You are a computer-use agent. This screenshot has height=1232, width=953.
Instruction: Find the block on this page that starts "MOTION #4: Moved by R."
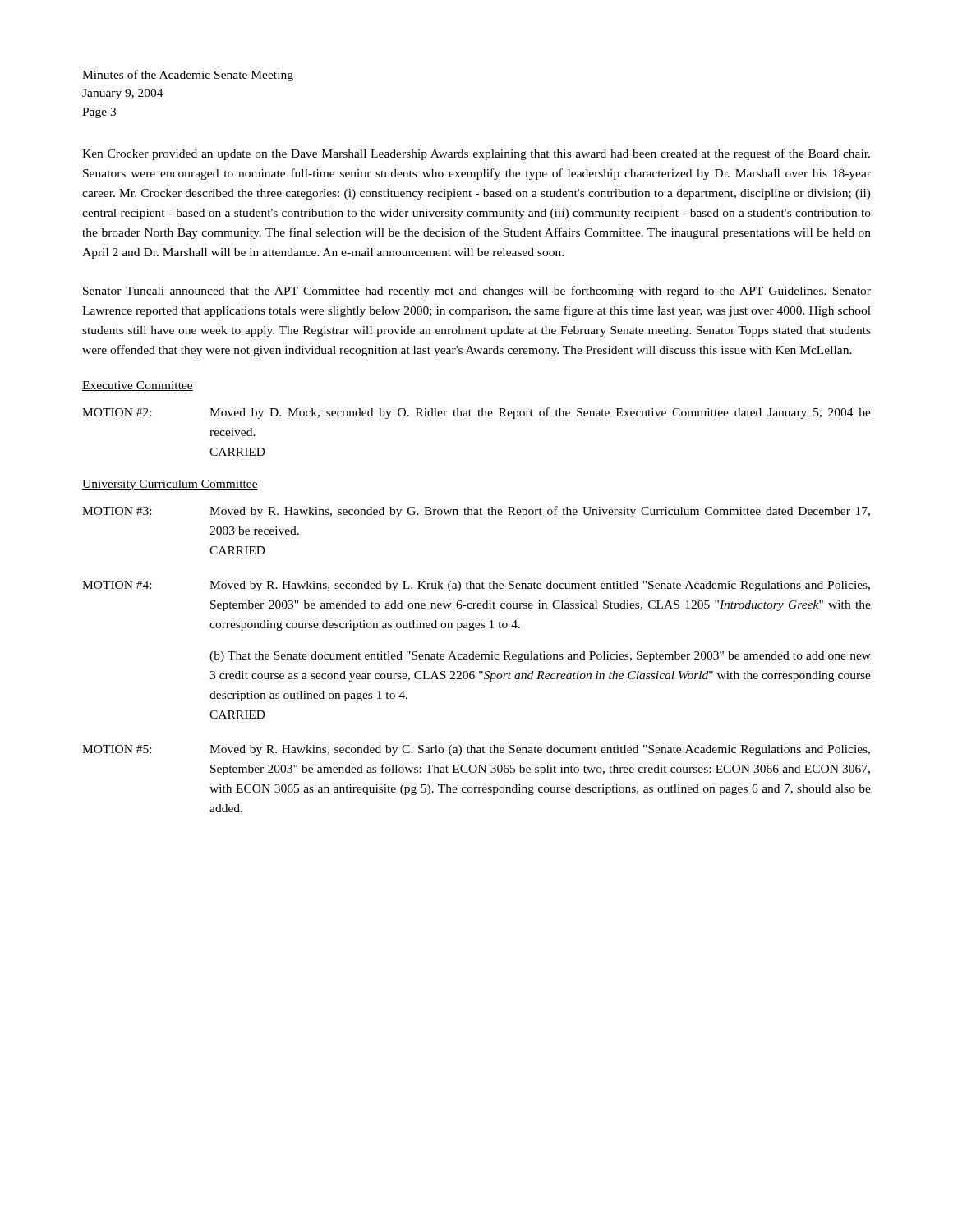click(476, 649)
